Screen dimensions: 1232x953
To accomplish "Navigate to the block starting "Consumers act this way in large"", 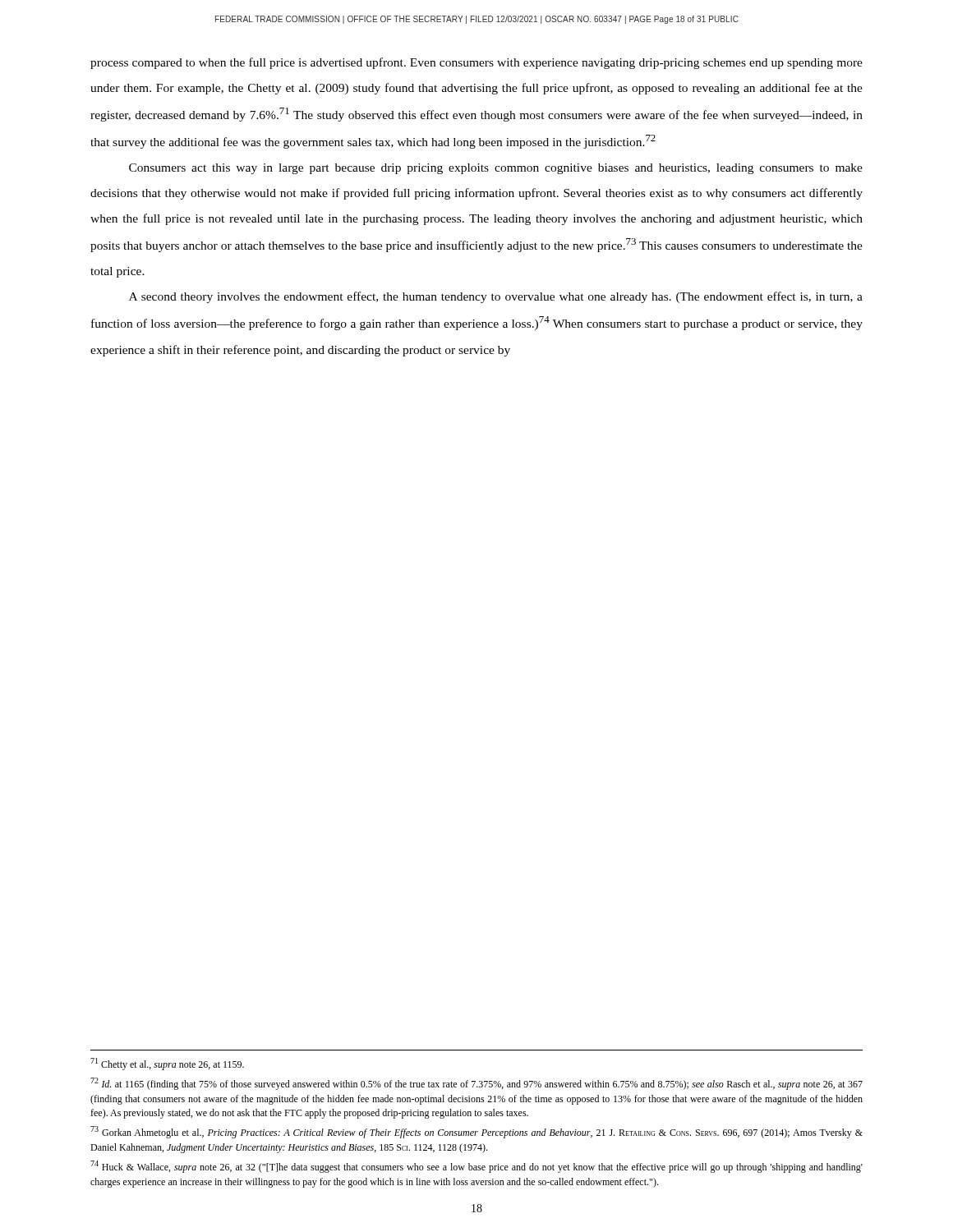I will coord(476,219).
